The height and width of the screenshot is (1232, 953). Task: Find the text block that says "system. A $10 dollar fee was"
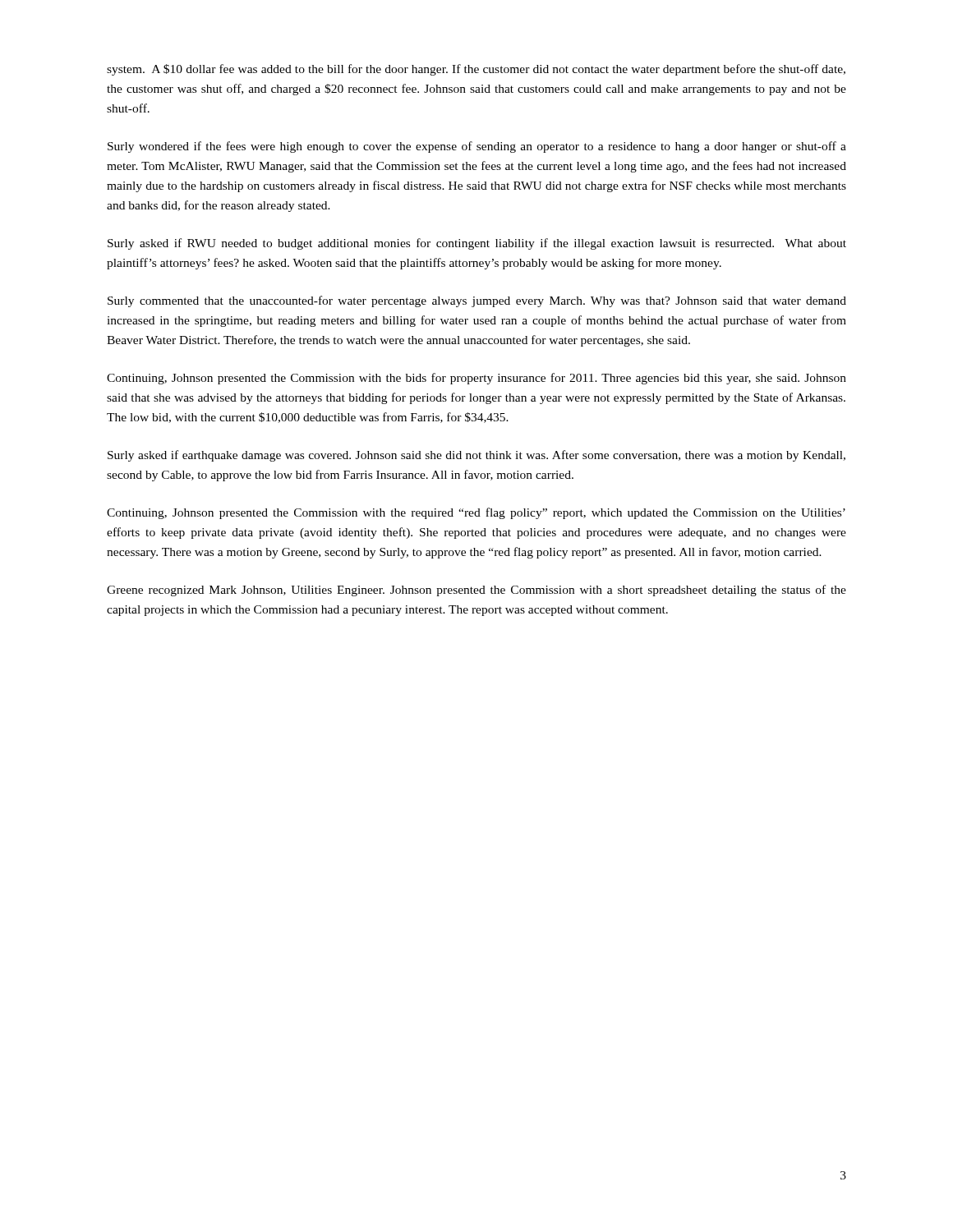tap(476, 88)
